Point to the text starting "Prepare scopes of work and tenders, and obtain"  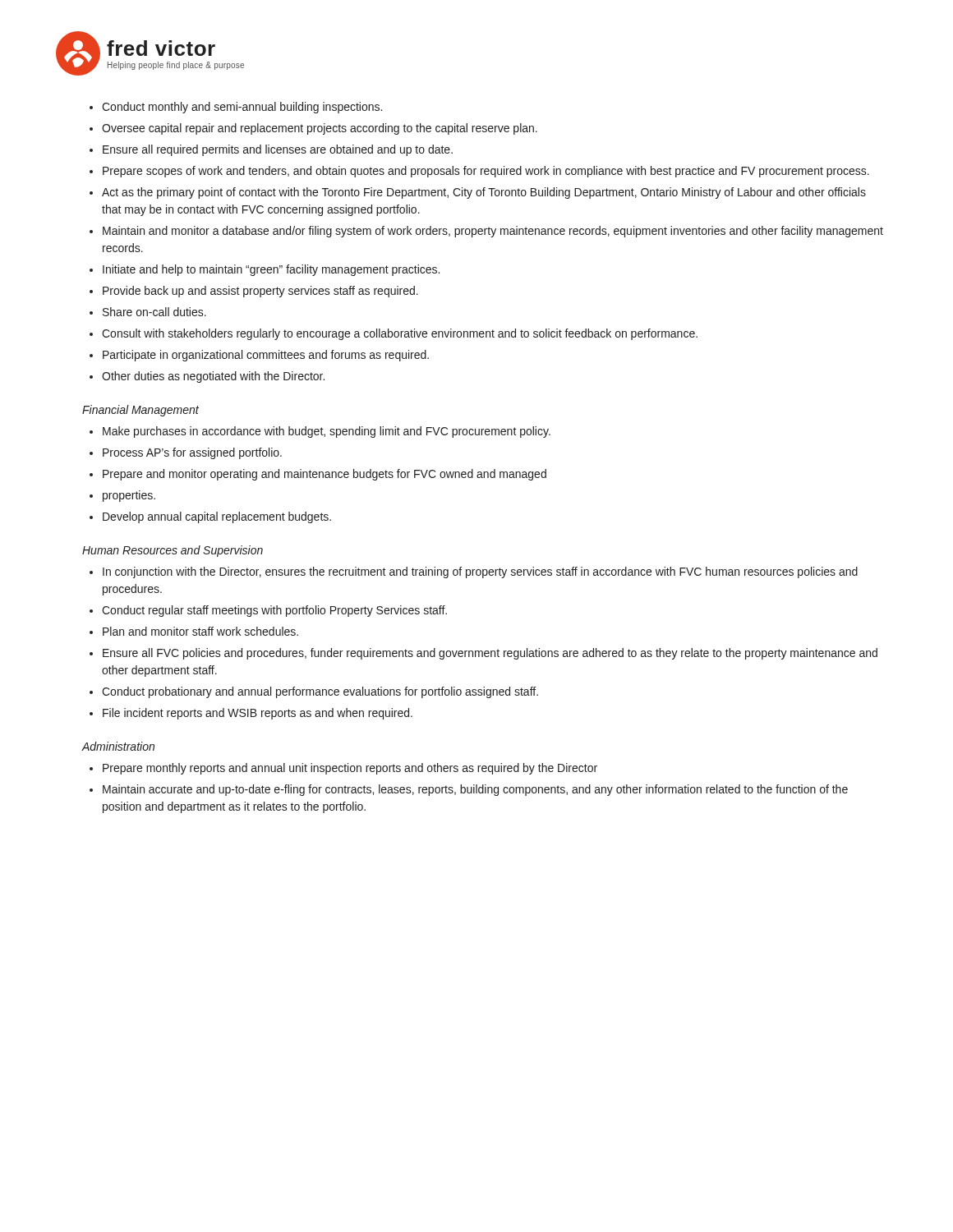coord(486,171)
